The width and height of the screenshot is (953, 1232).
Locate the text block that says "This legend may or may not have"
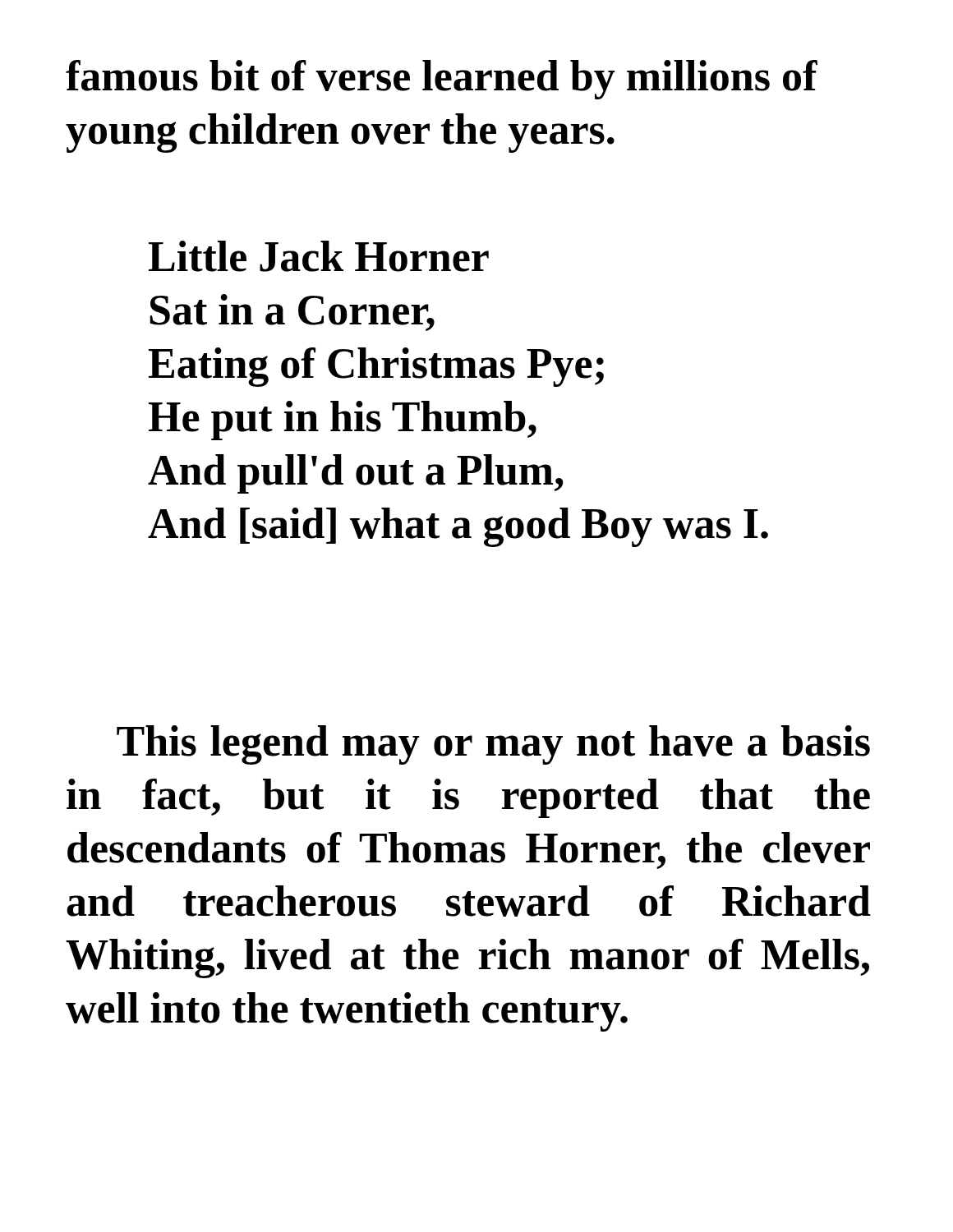tap(468, 875)
